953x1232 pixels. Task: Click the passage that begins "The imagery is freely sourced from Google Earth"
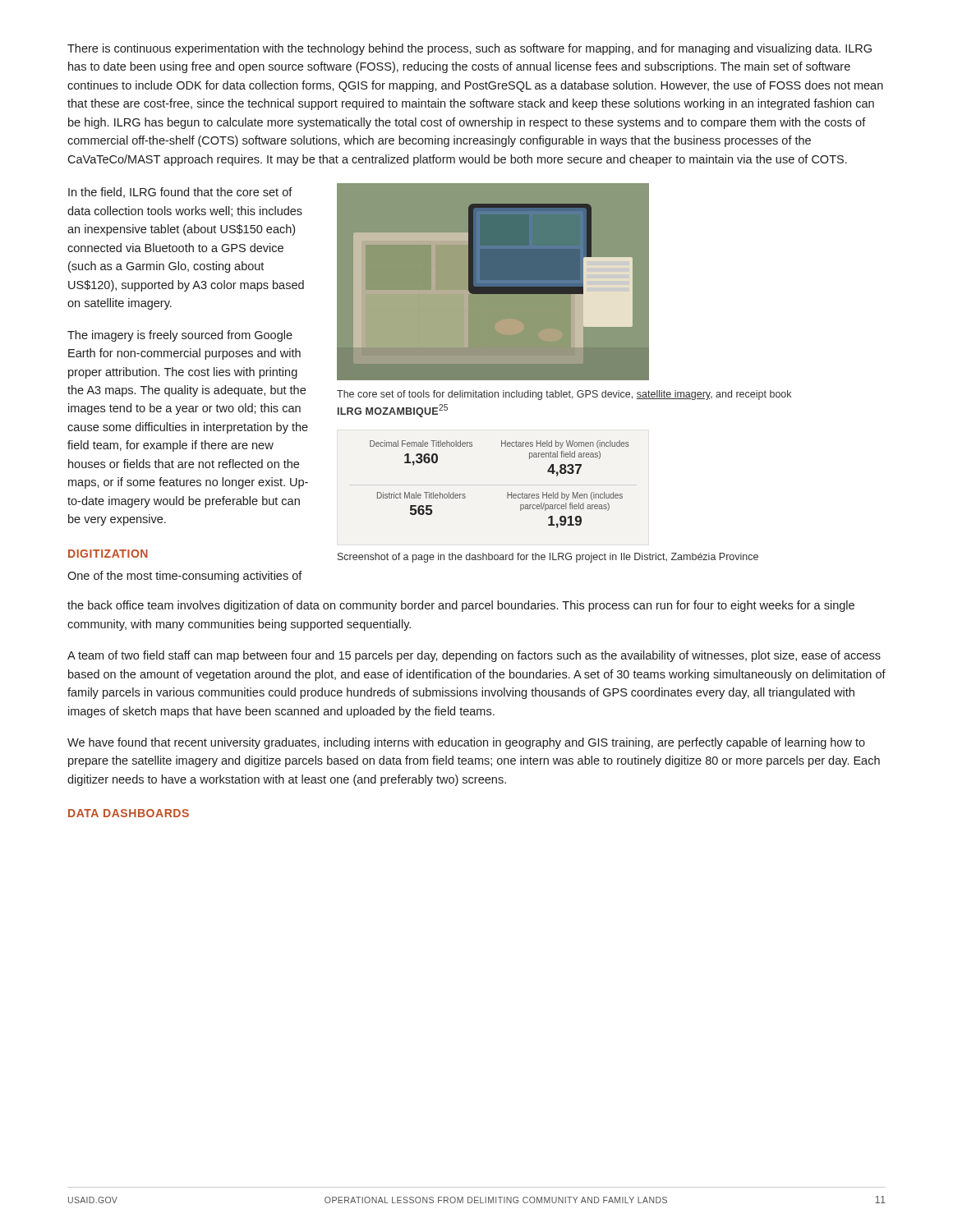(188, 427)
